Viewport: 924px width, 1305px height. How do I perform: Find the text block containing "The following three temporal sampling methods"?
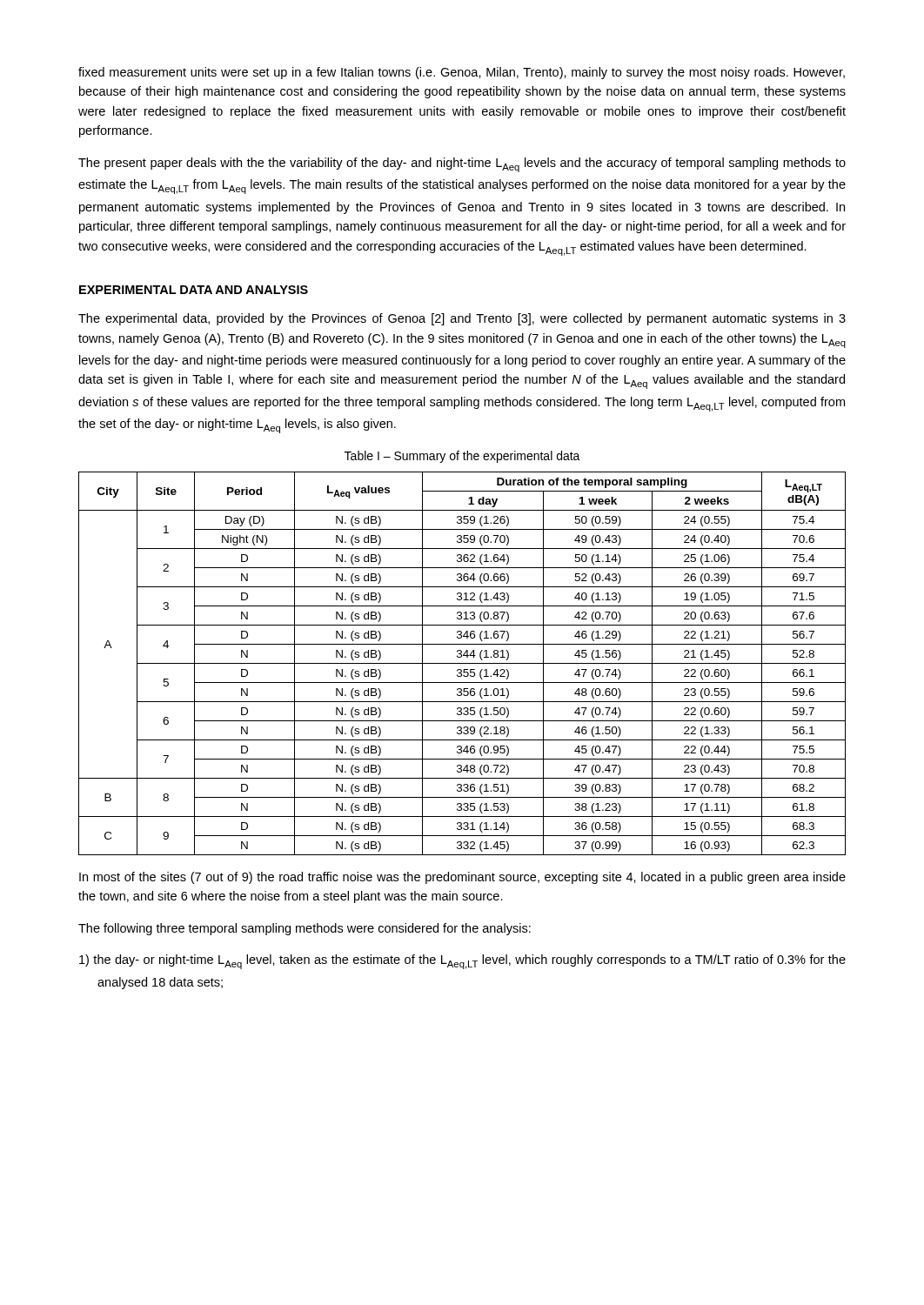pyautogui.click(x=305, y=928)
